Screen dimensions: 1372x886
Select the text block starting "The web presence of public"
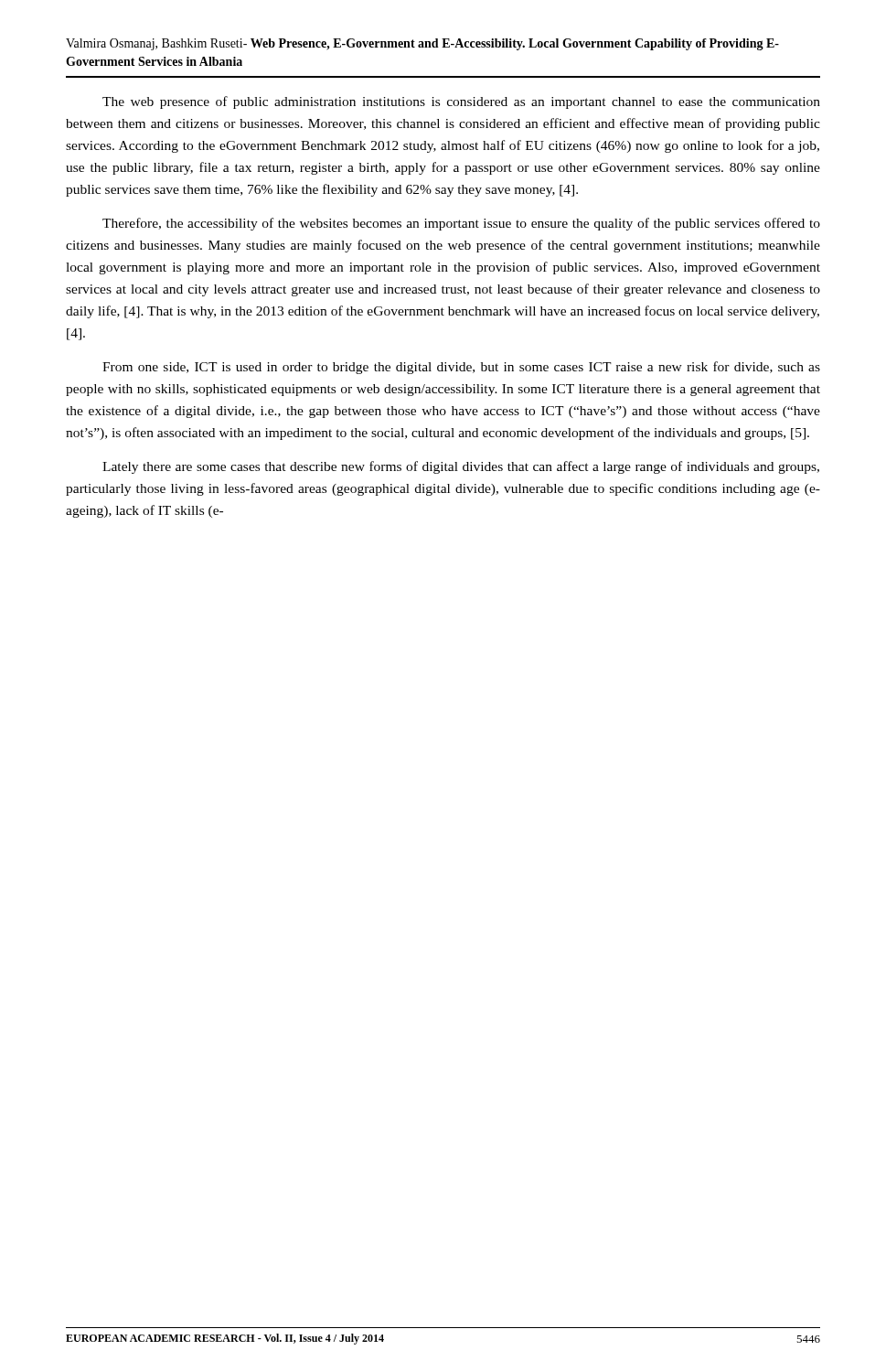click(443, 146)
